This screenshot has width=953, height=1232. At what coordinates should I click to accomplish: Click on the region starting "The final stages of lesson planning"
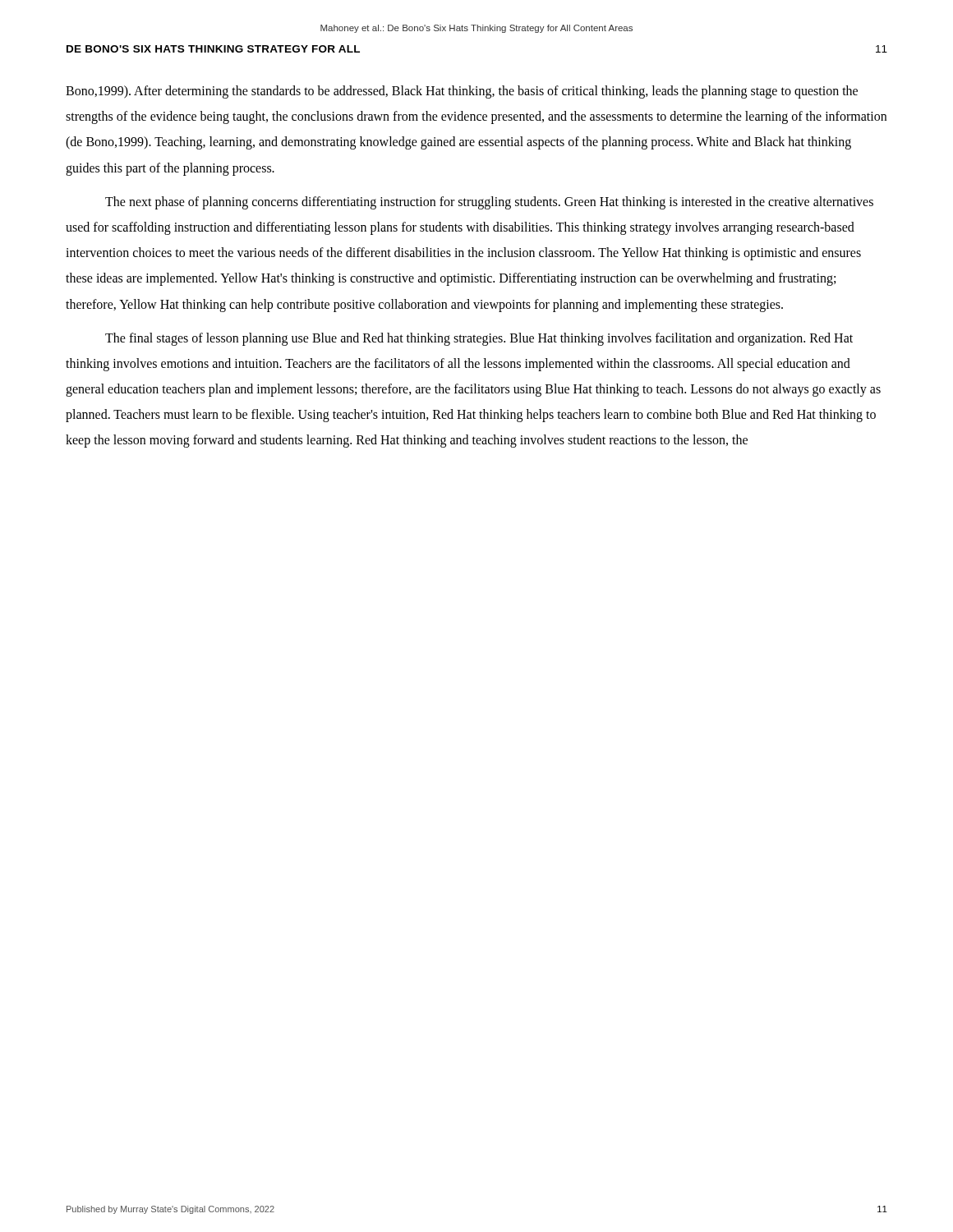point(473,389)
